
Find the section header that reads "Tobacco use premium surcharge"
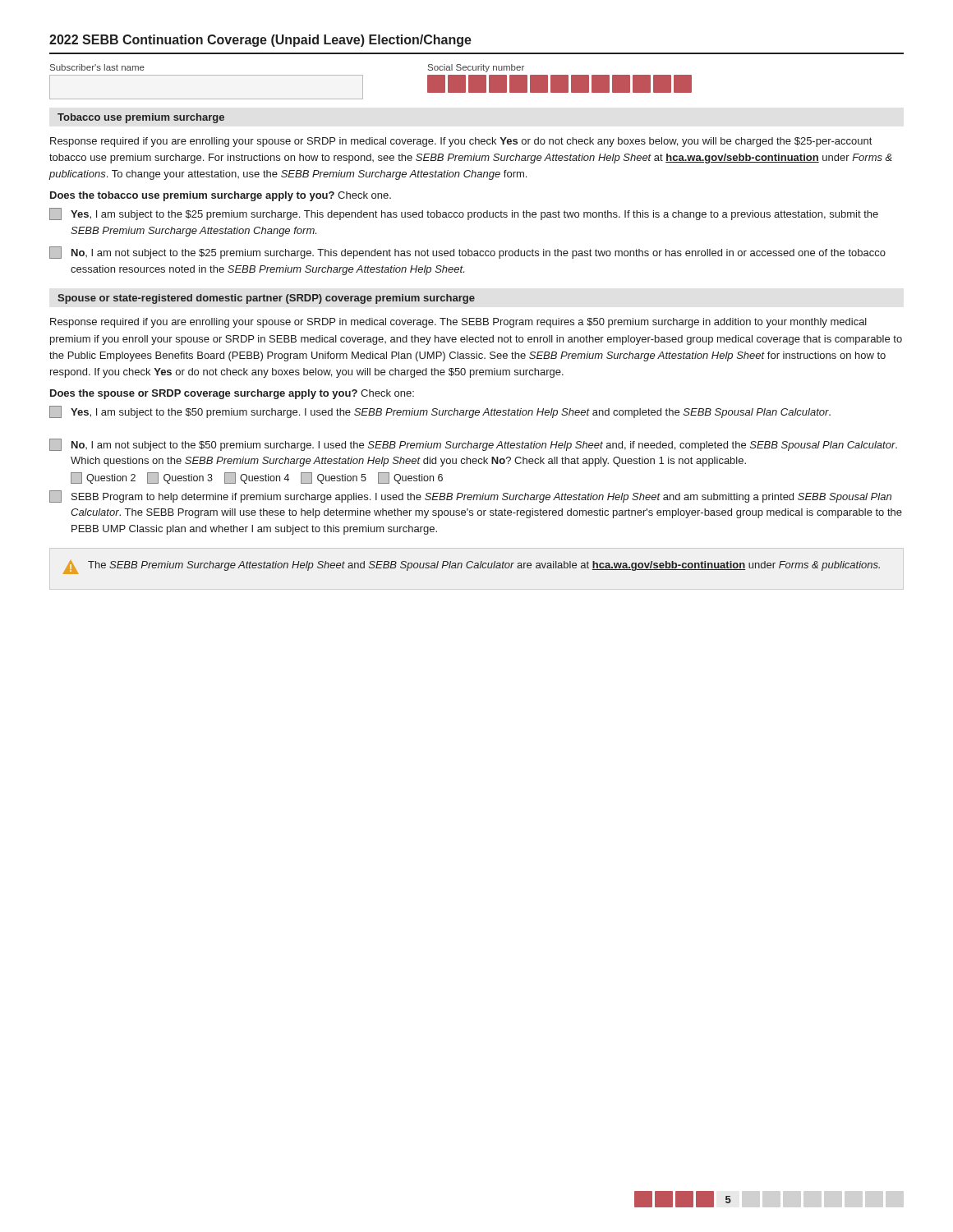141,117
